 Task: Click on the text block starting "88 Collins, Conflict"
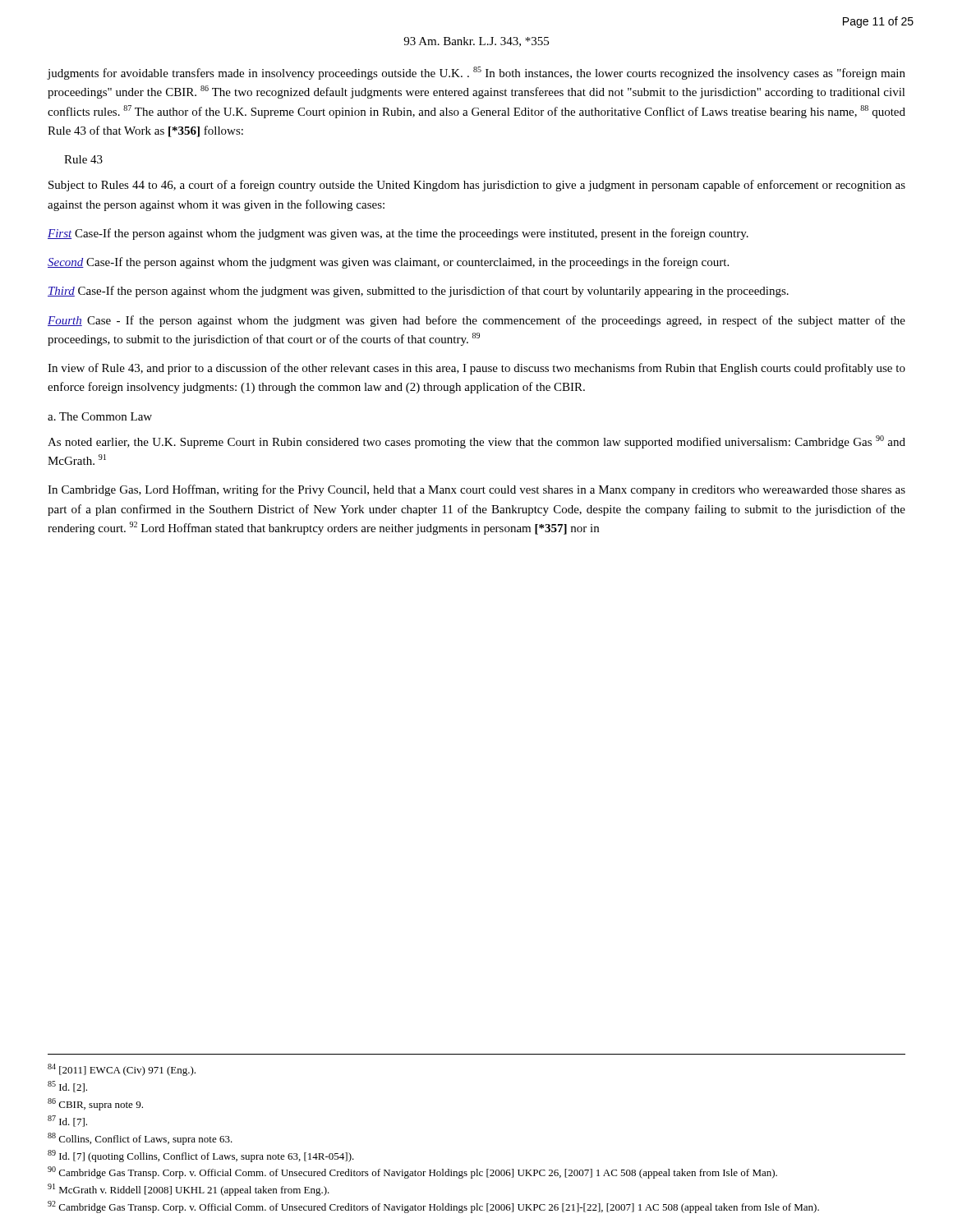(140, 1138)
